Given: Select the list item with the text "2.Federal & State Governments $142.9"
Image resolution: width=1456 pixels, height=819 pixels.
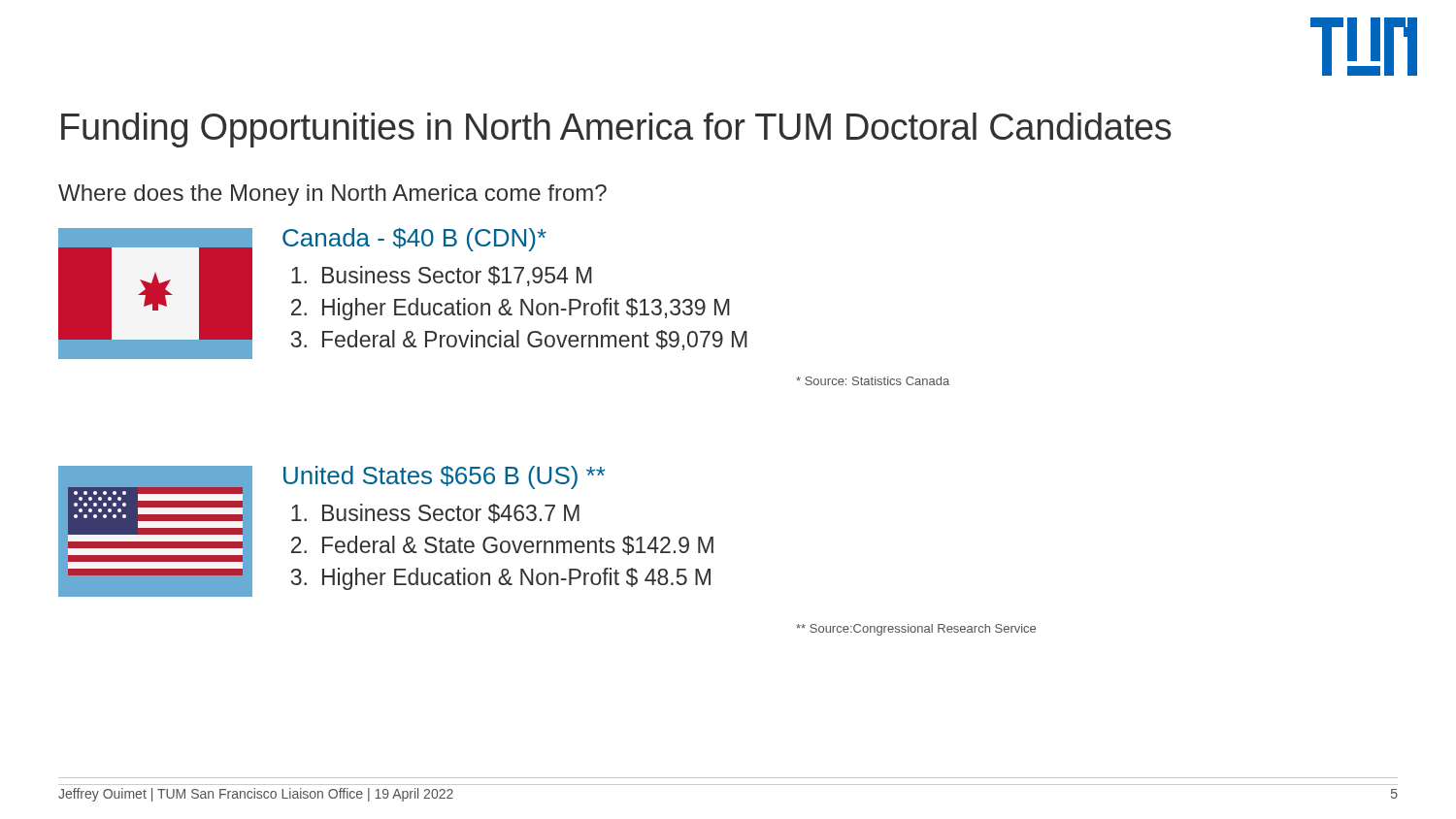Looking at the screenshot, I should tap(498, 546).
